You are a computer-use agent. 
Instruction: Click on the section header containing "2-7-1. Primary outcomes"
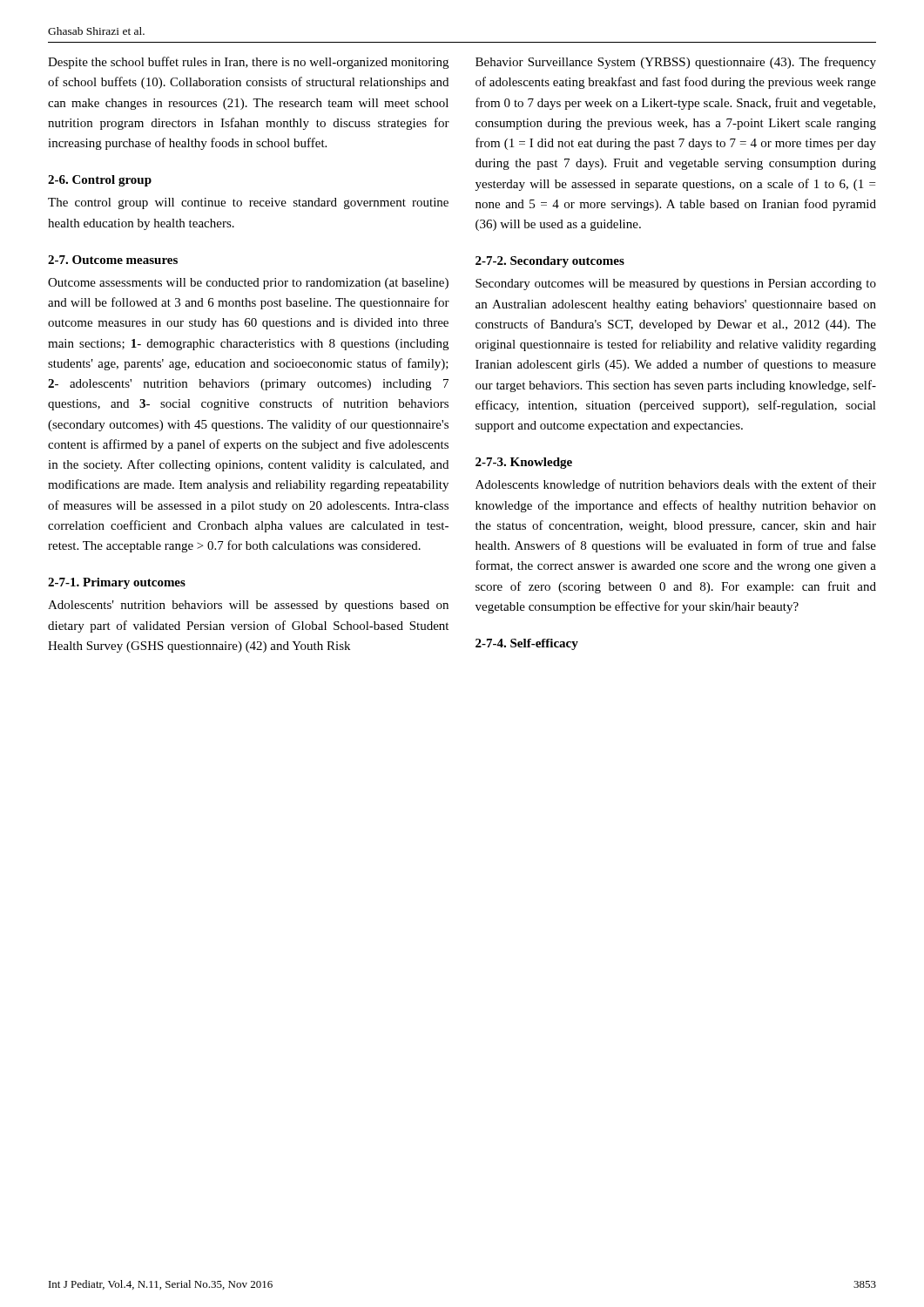coord(117,582)
